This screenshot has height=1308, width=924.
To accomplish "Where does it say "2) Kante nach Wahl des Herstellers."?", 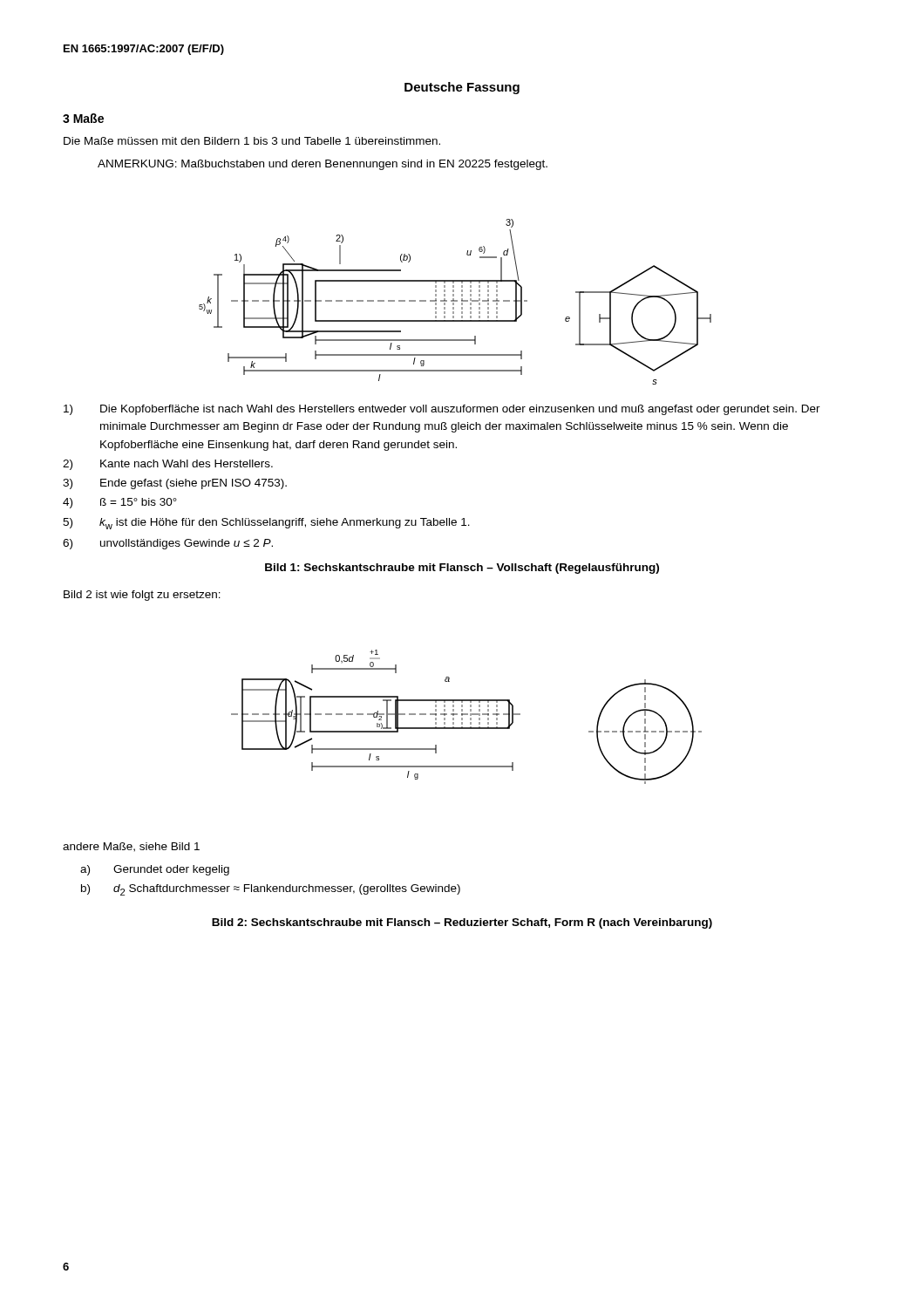I will pos(168,465).
